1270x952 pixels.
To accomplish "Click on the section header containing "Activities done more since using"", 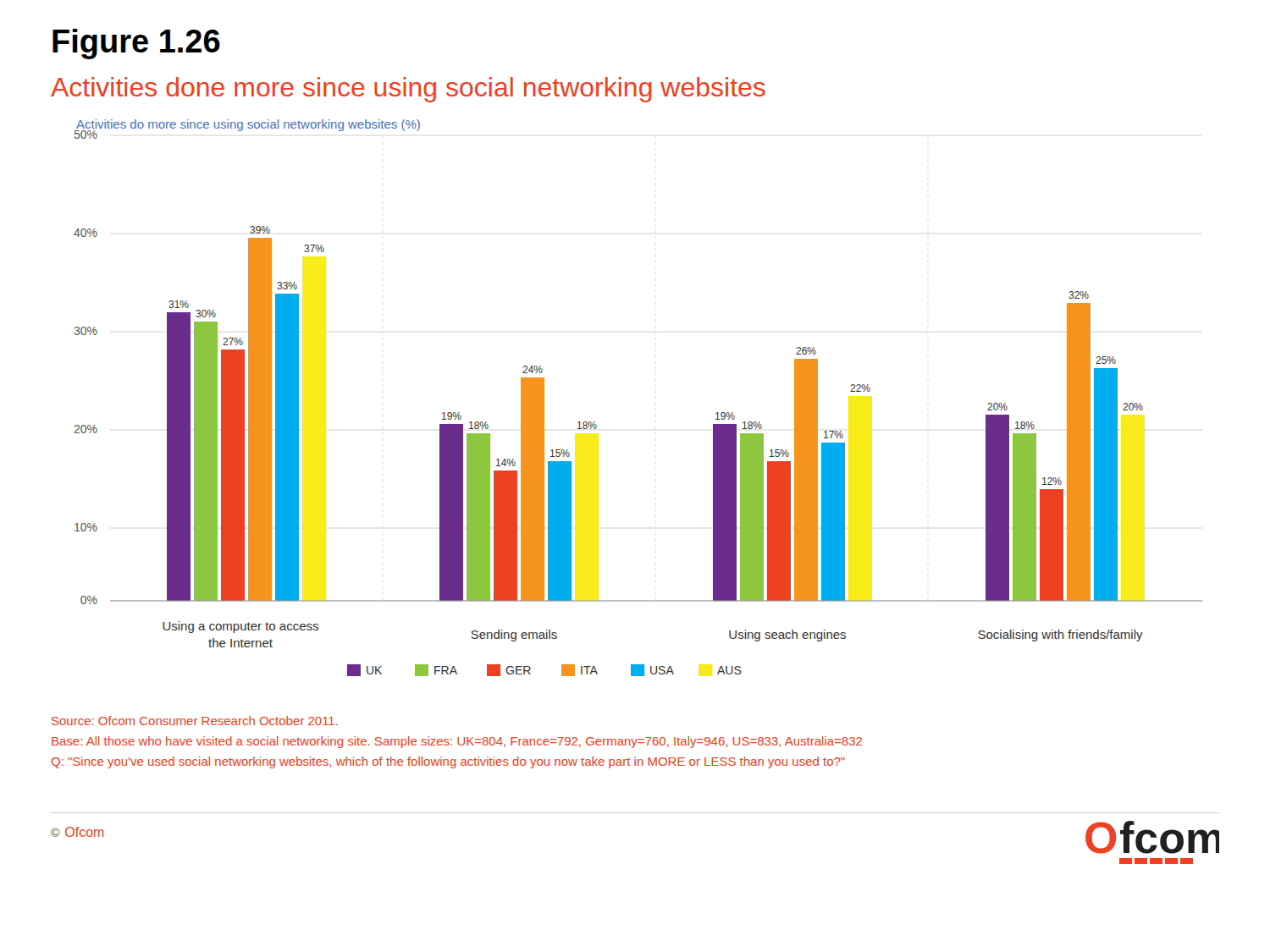I will (x=408, y=87).
